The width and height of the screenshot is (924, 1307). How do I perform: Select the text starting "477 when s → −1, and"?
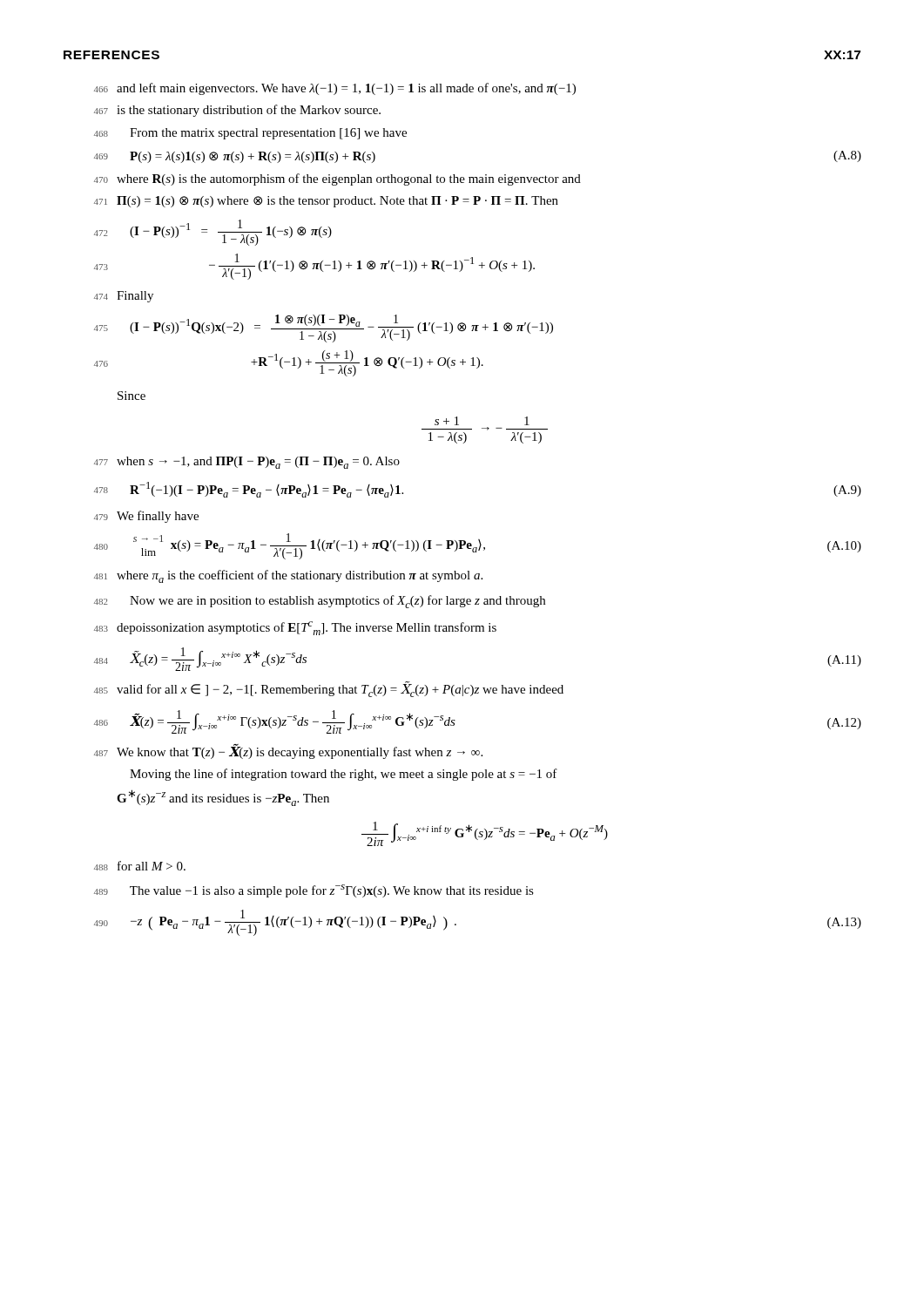(247, 463)
